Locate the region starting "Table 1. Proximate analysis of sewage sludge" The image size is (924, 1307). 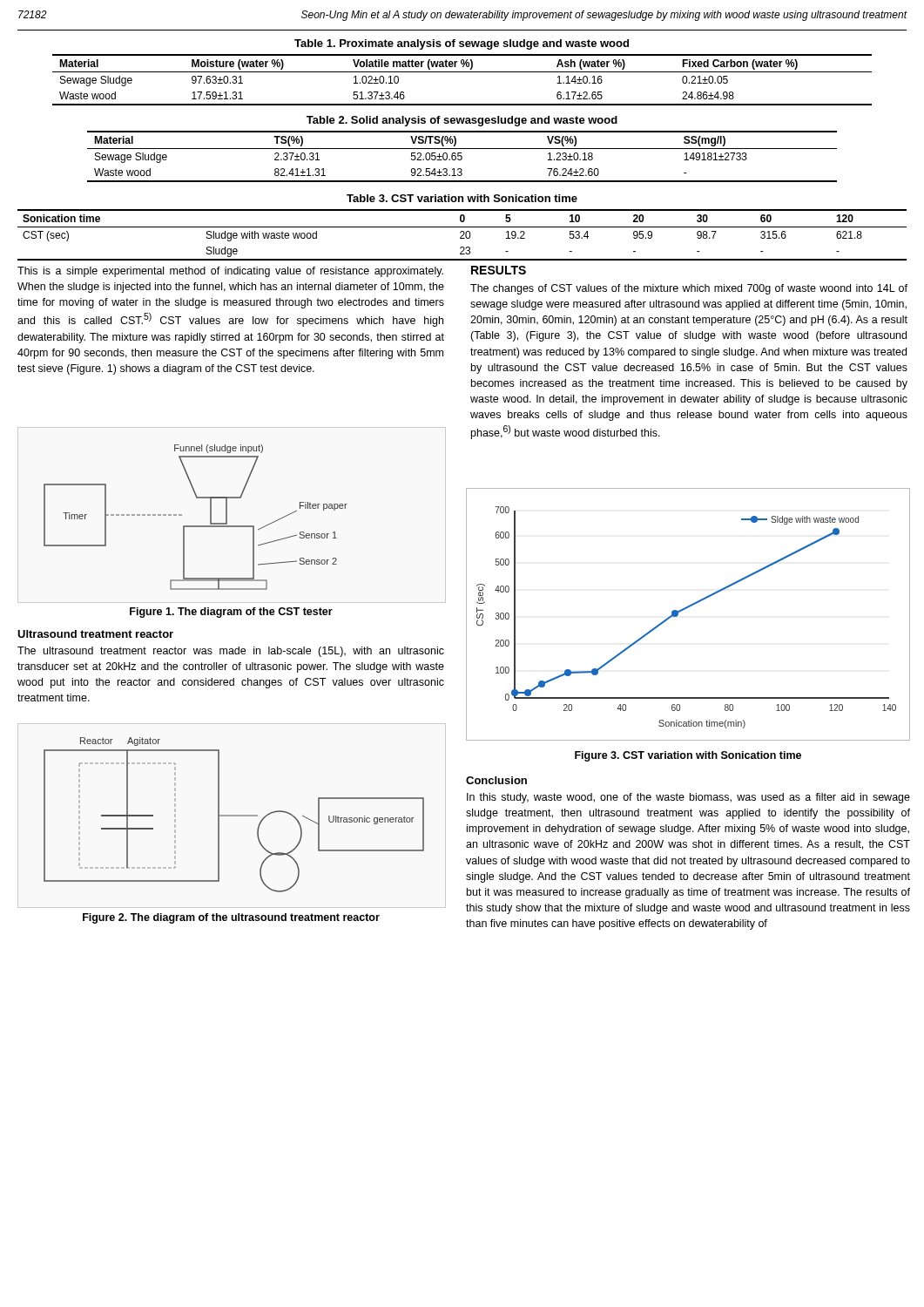[462, 43]
